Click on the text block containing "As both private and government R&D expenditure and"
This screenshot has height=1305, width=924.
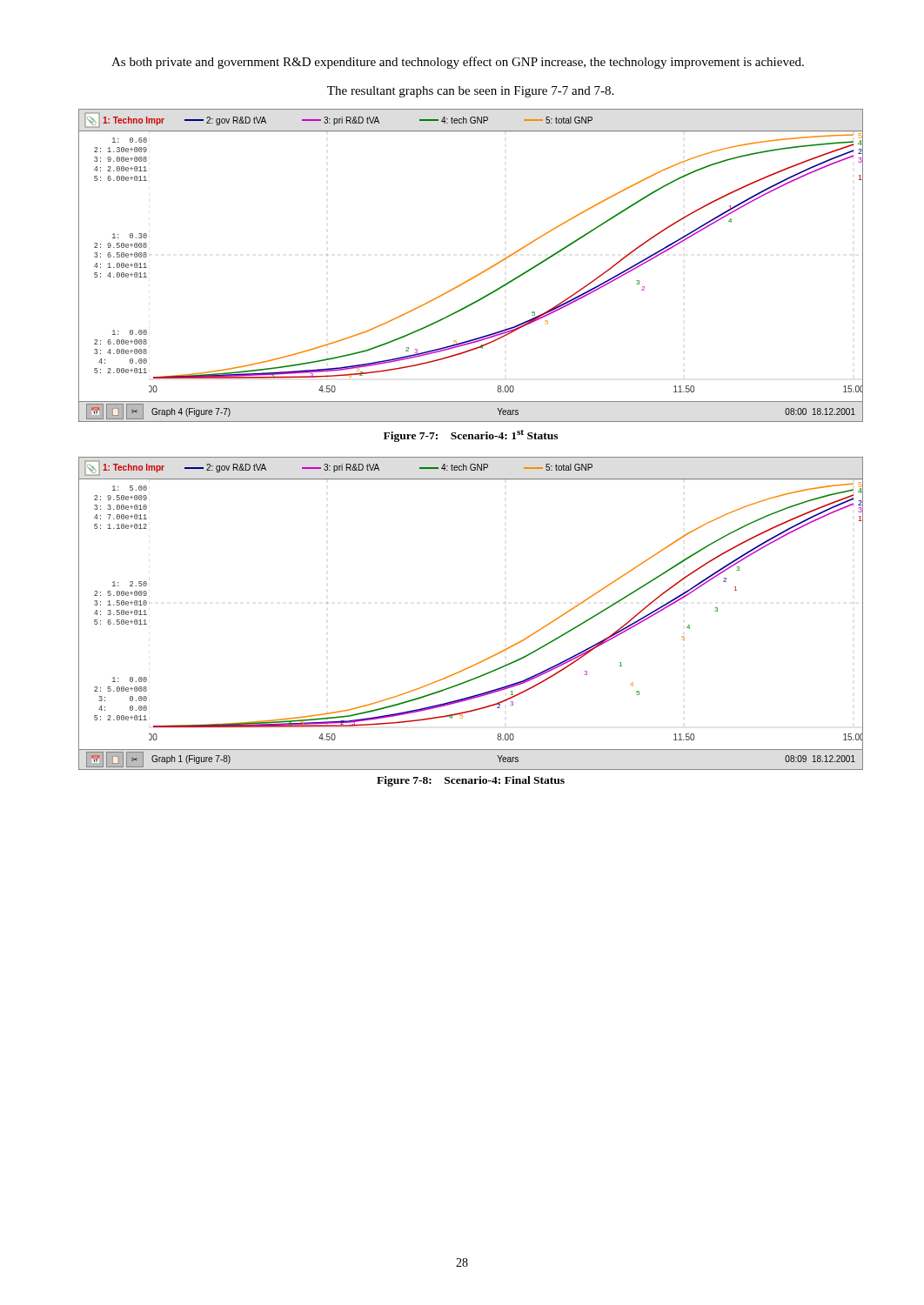click(458, 62)
